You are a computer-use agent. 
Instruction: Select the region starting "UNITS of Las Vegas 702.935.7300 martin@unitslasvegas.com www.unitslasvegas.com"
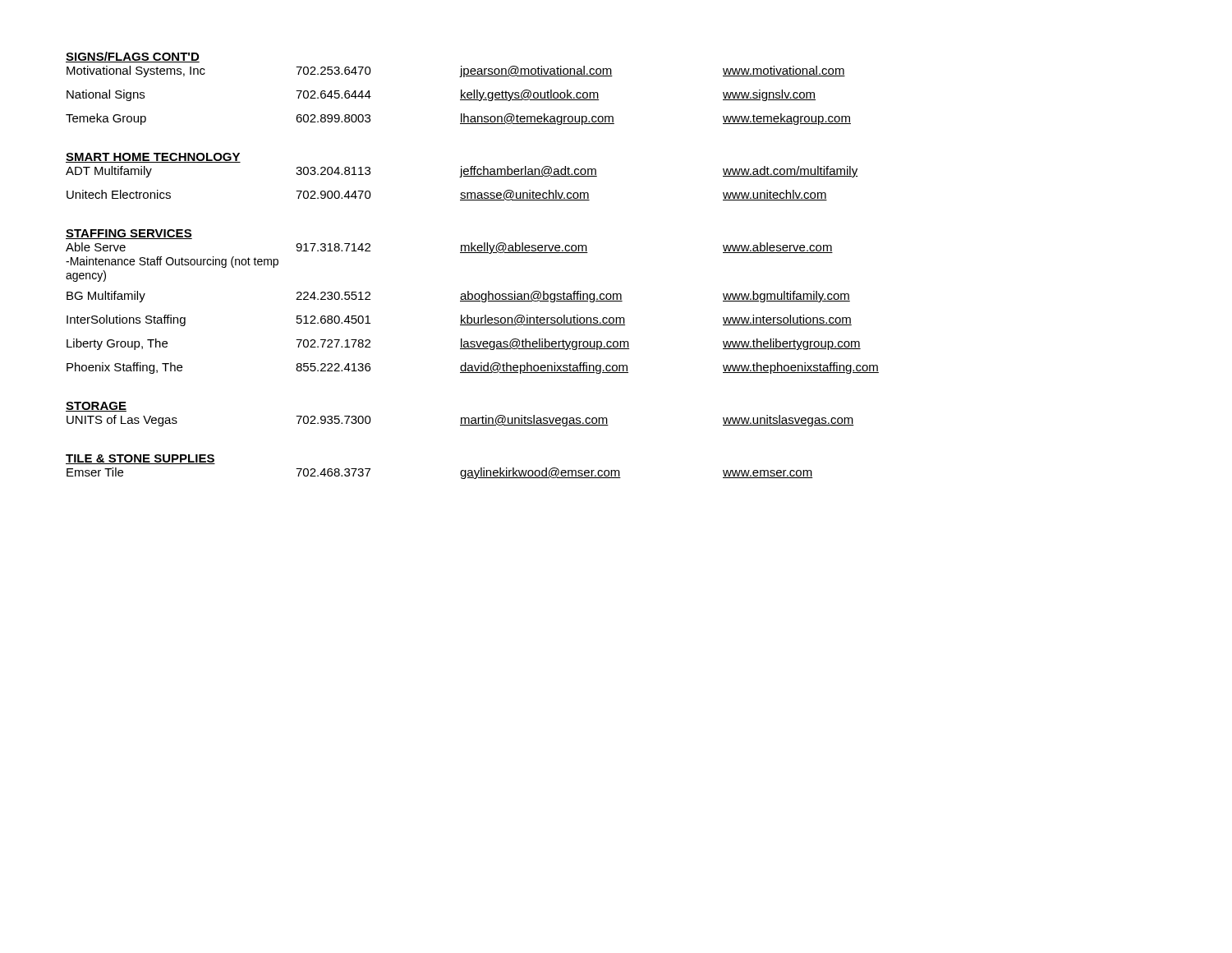460,419
